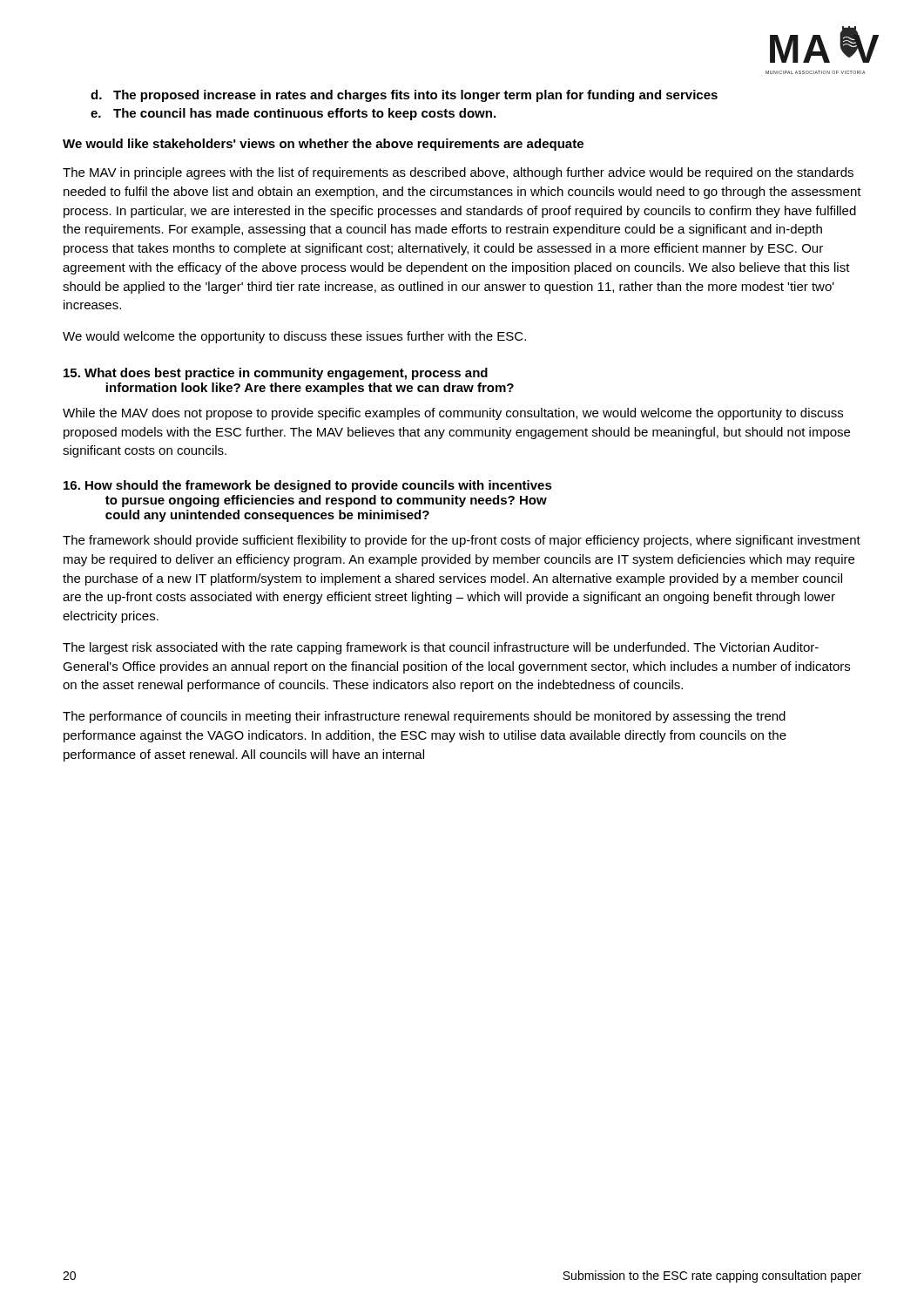Find the text block containing "While the MAV does not propose to provide"
Screen dimensions: 1307x924
[457, 431]
